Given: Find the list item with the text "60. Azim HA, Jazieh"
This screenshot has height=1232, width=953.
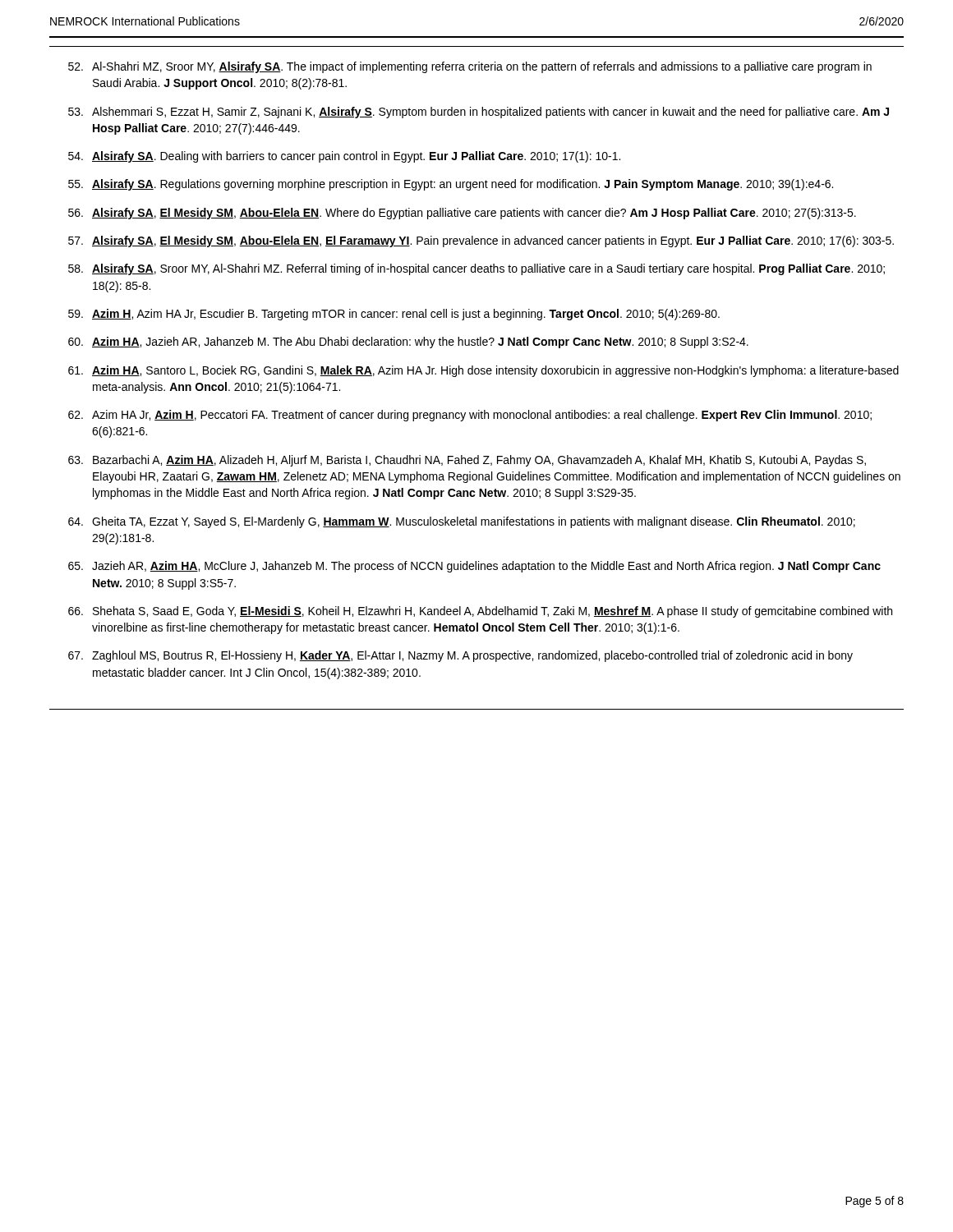Looking at the screenshot, I should pyautogui.click(x=476, y=342).
